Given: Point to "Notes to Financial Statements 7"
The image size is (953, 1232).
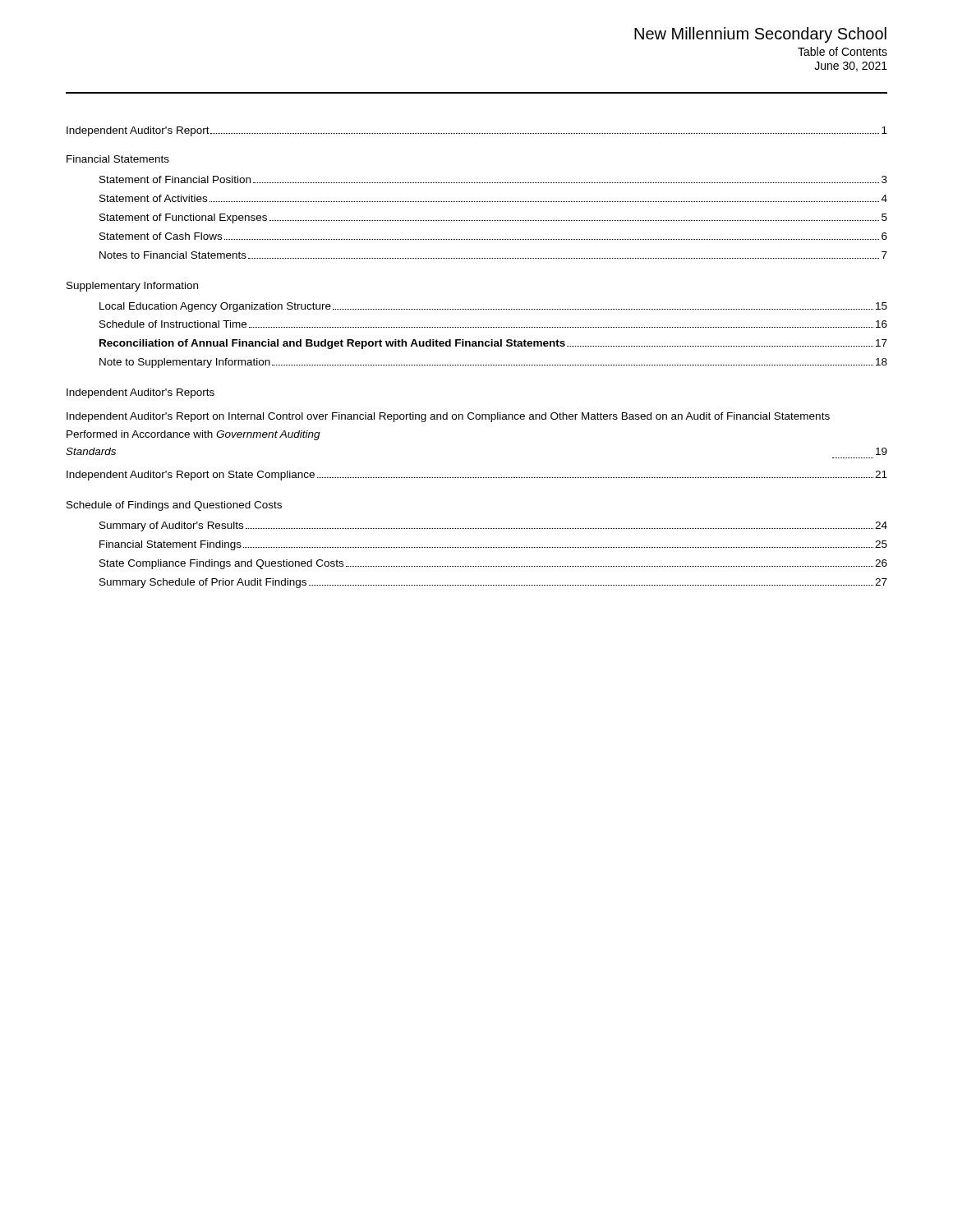Looking at the screenshot, I should coord(493,256).
